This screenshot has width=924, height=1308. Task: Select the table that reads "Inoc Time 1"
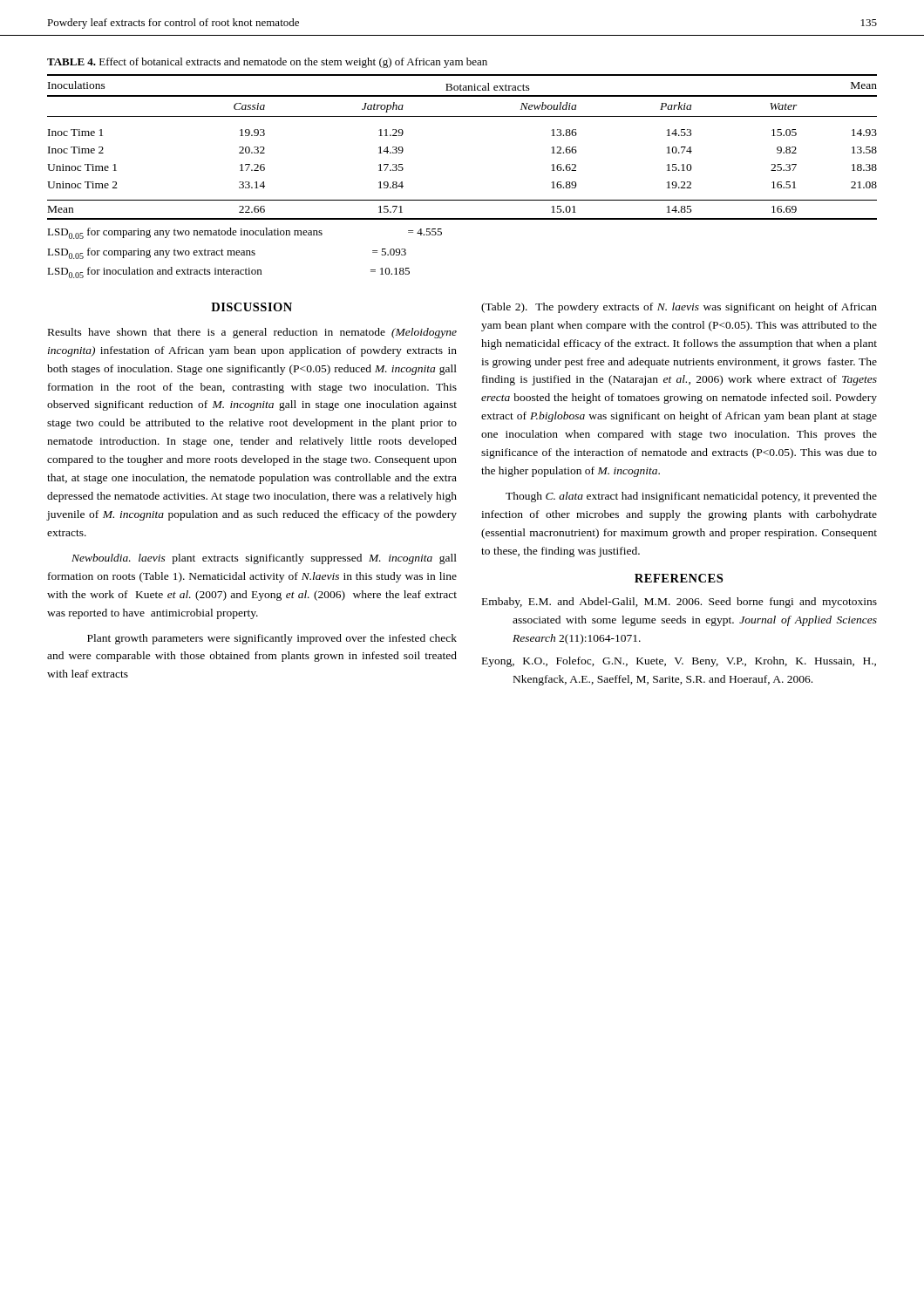coord(462,147)
